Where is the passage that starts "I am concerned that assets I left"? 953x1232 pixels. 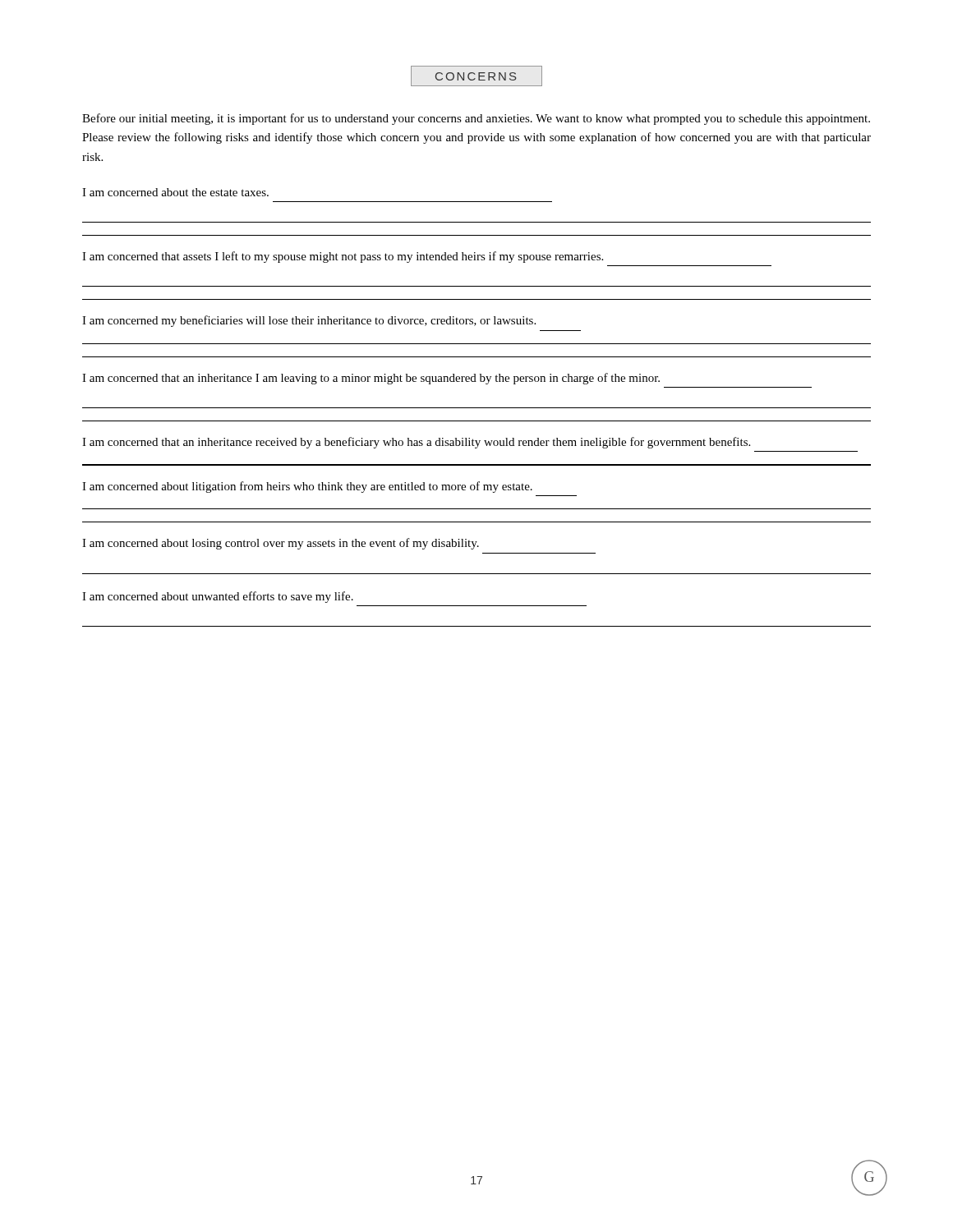coord(476,268)
